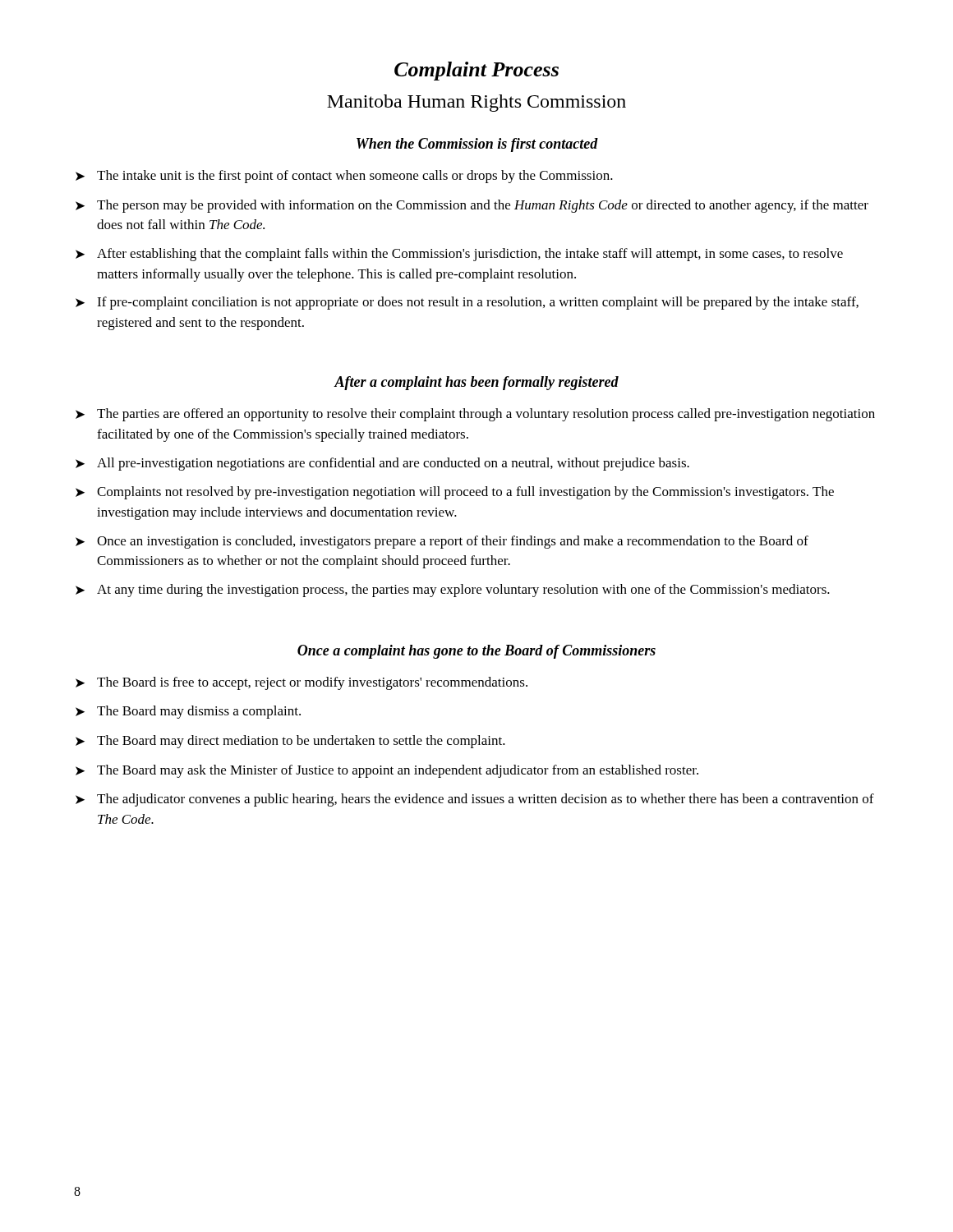
Task: Find the block on this page that starts "➤ Complaints not resolved by"
Action: [476, 503]
